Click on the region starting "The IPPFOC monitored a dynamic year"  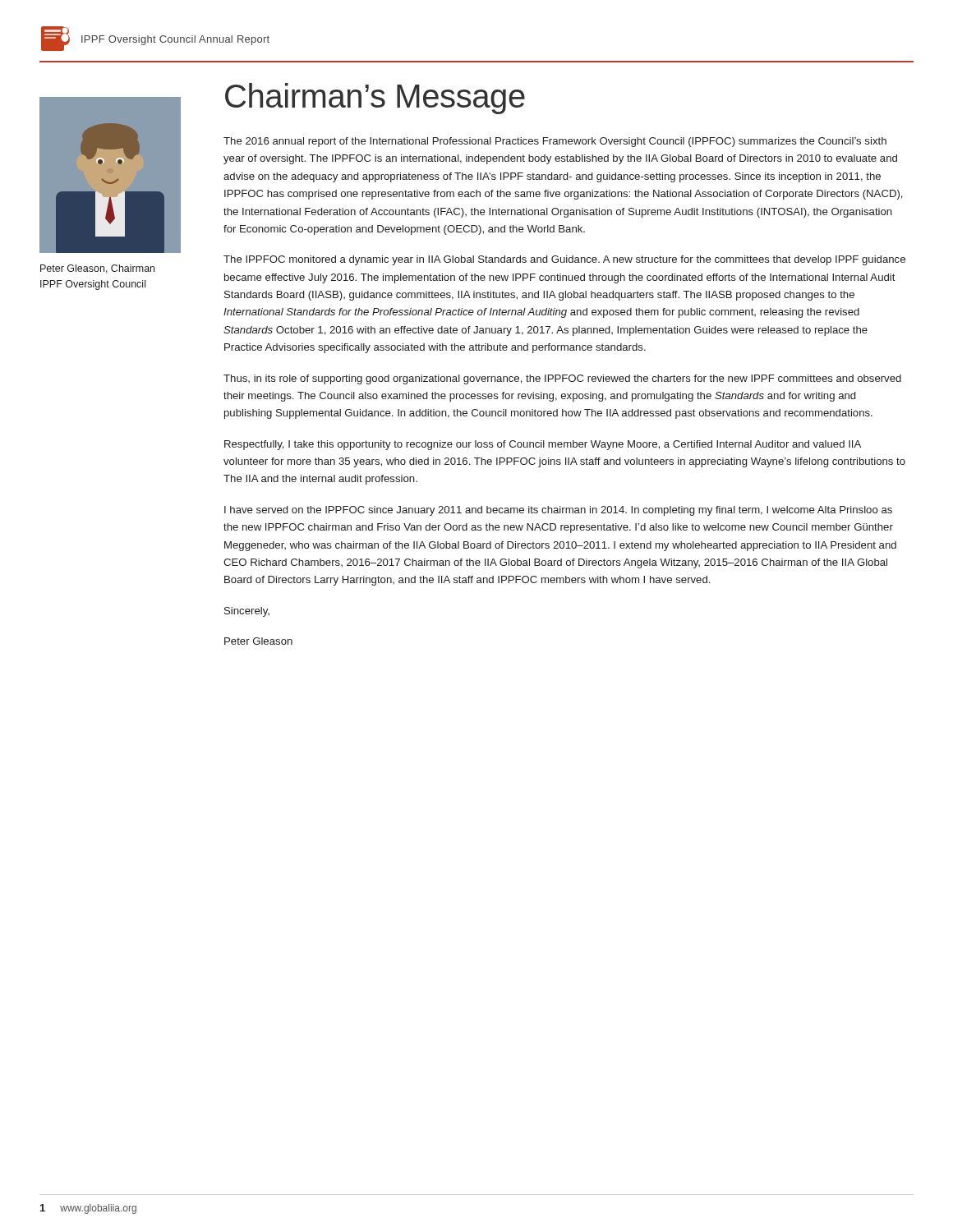(x=565, y=303)
